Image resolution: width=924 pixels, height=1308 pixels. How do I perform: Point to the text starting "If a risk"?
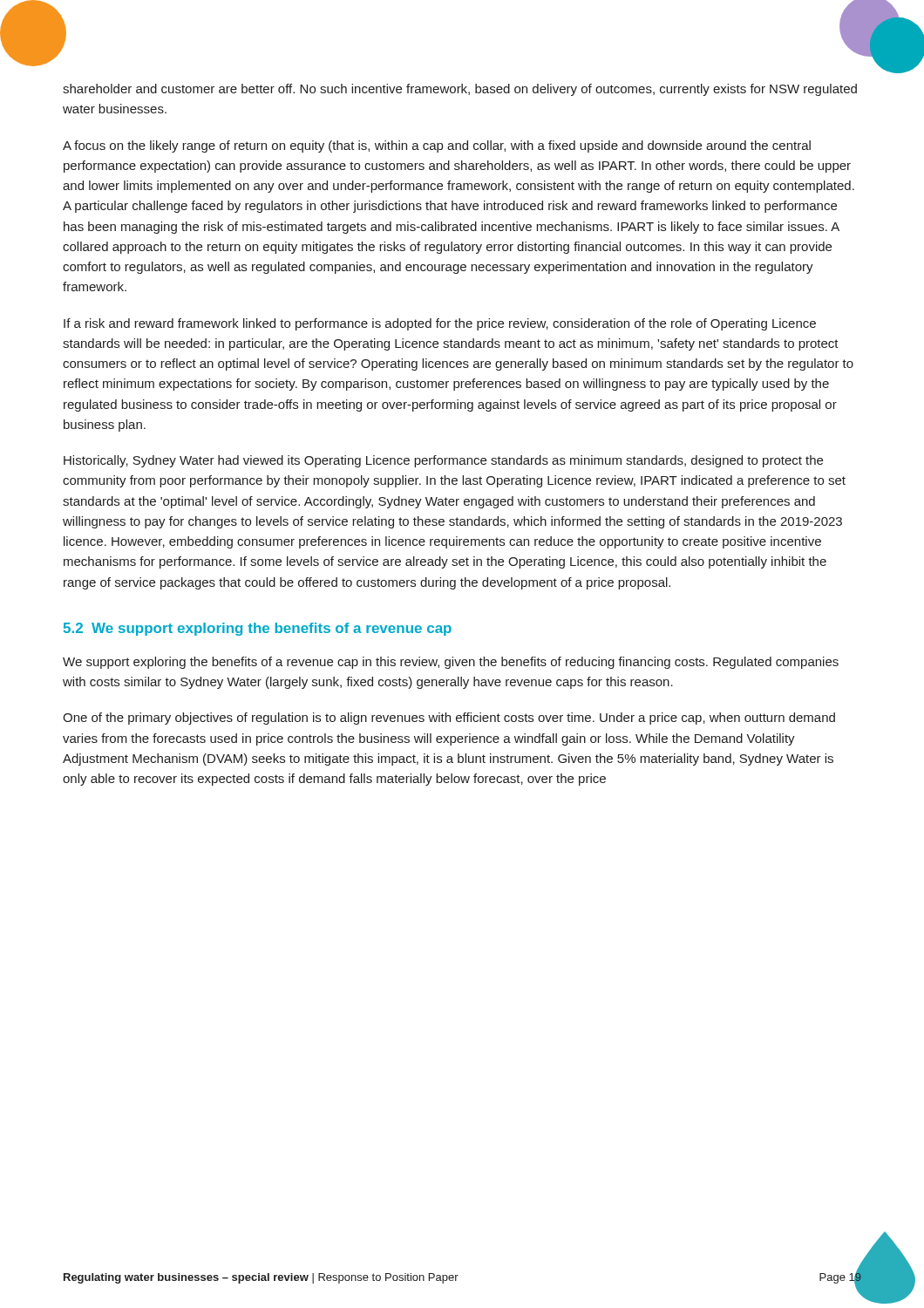[x=458, y=373]
